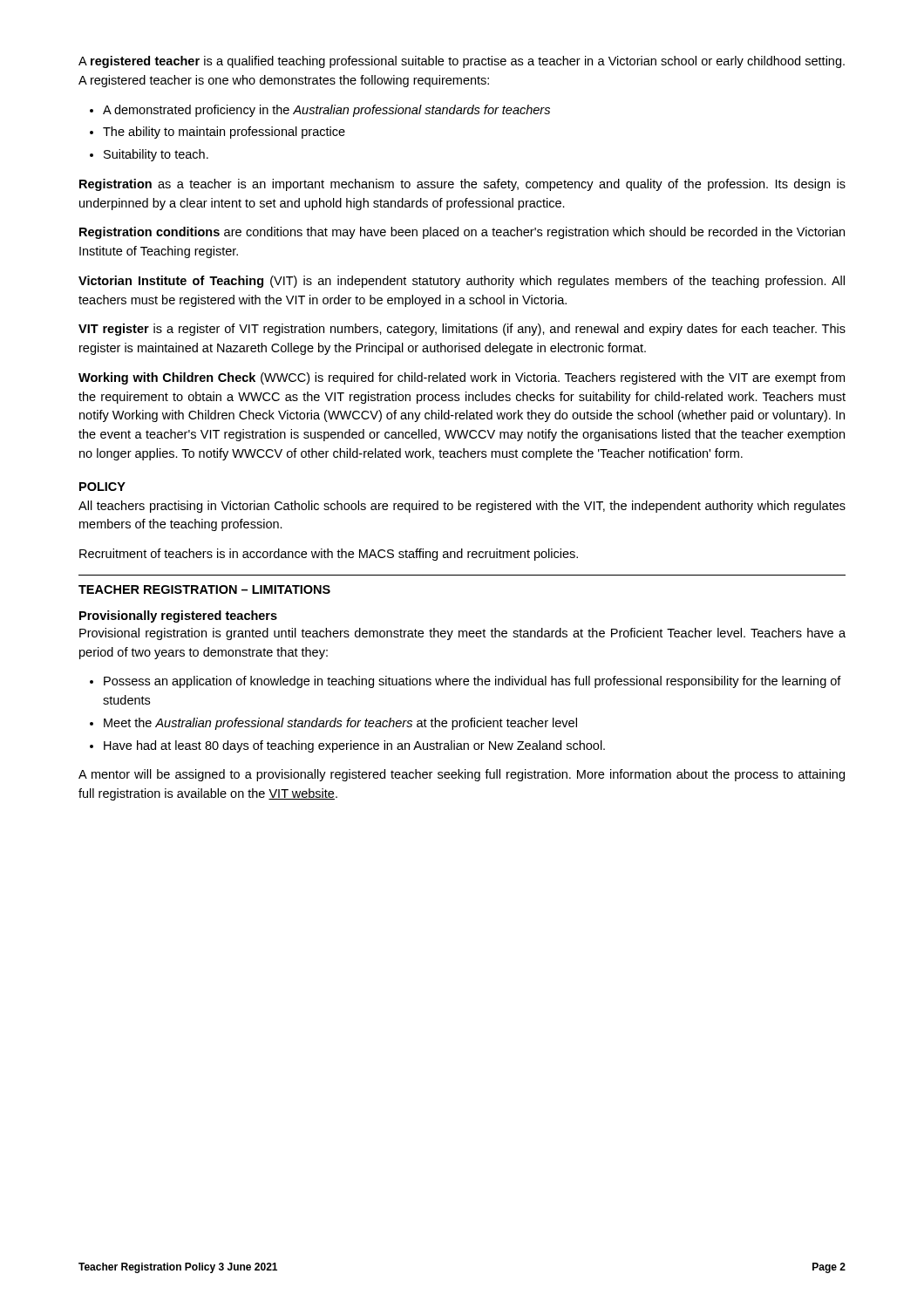Select the text block containing "All teachers practising"
The width and height of the screenshot is (924, 1308).
[462, 516]
